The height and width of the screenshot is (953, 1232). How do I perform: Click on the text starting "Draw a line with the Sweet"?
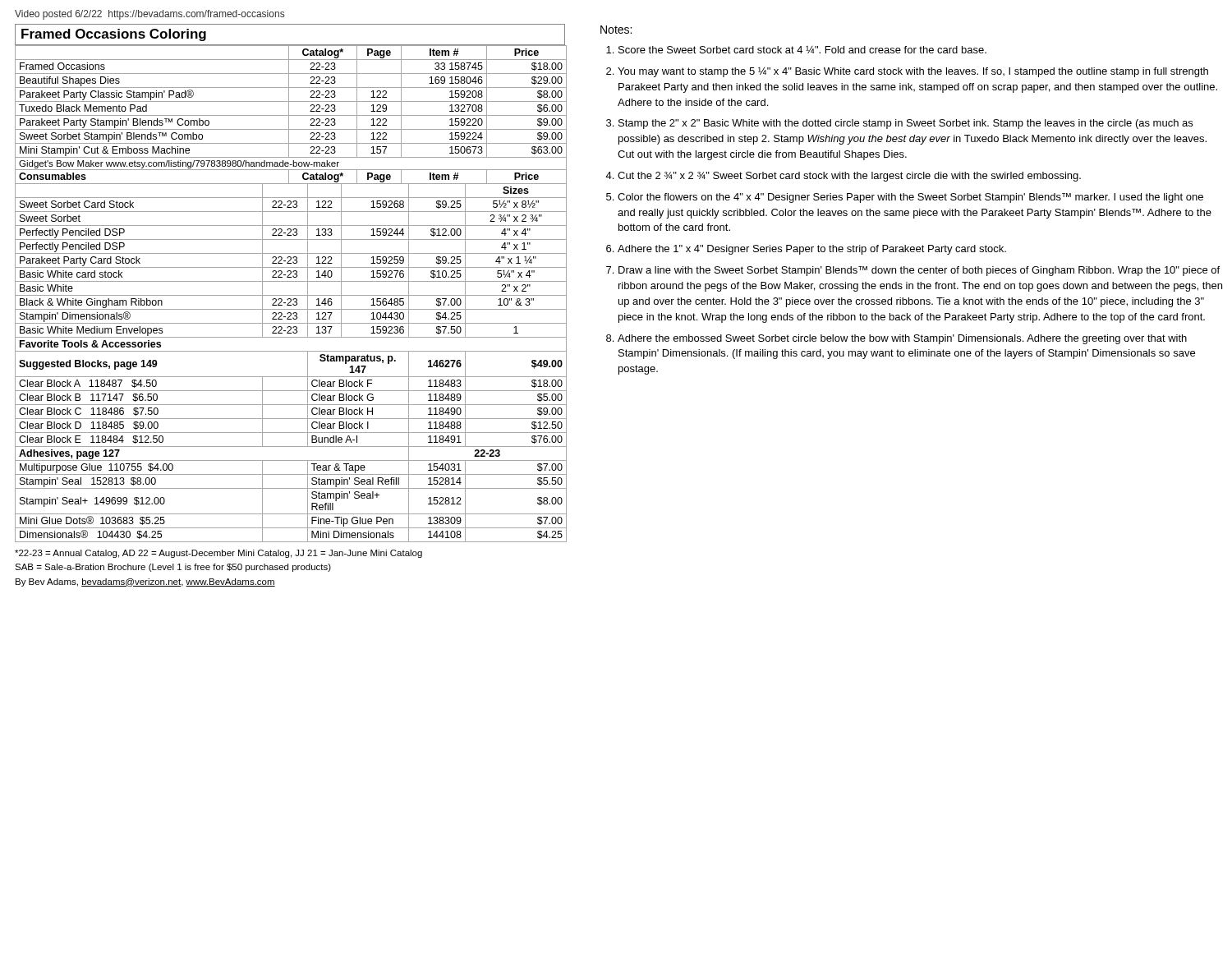921,294
